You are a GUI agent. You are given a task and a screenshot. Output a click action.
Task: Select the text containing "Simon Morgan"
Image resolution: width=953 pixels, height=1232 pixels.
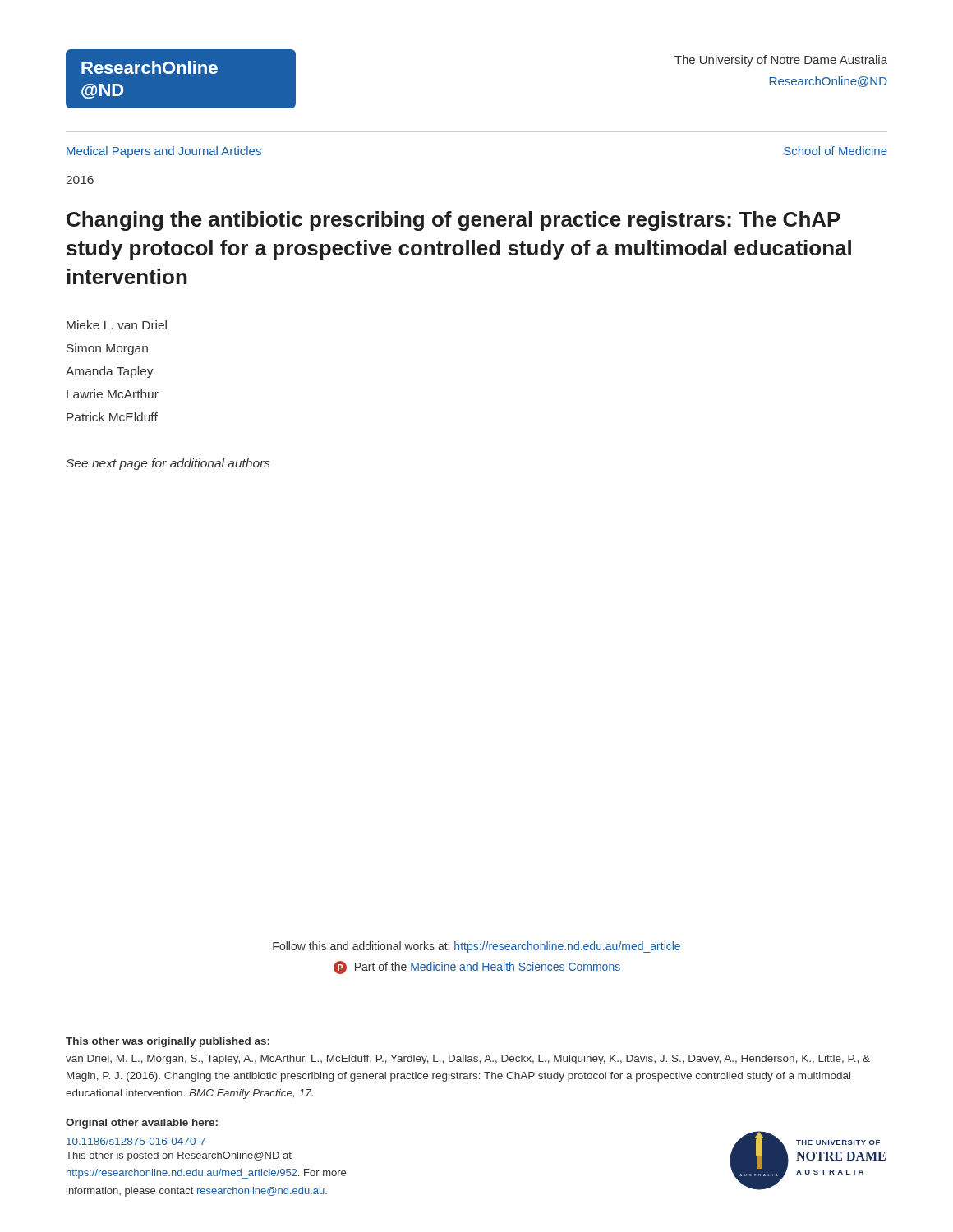[x=107, y=348]
